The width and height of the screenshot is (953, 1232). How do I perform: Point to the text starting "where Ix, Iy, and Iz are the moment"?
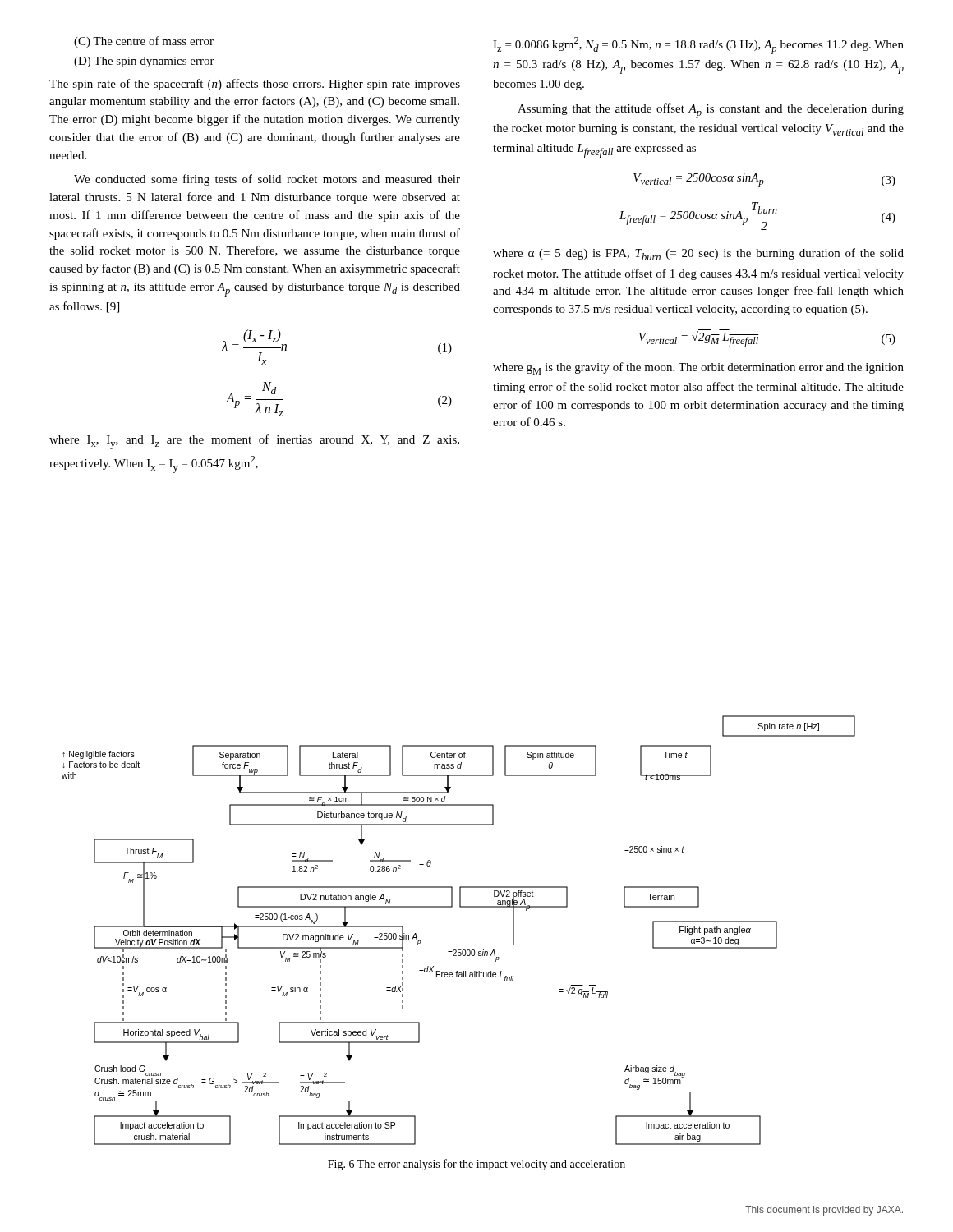pos(255,453)
